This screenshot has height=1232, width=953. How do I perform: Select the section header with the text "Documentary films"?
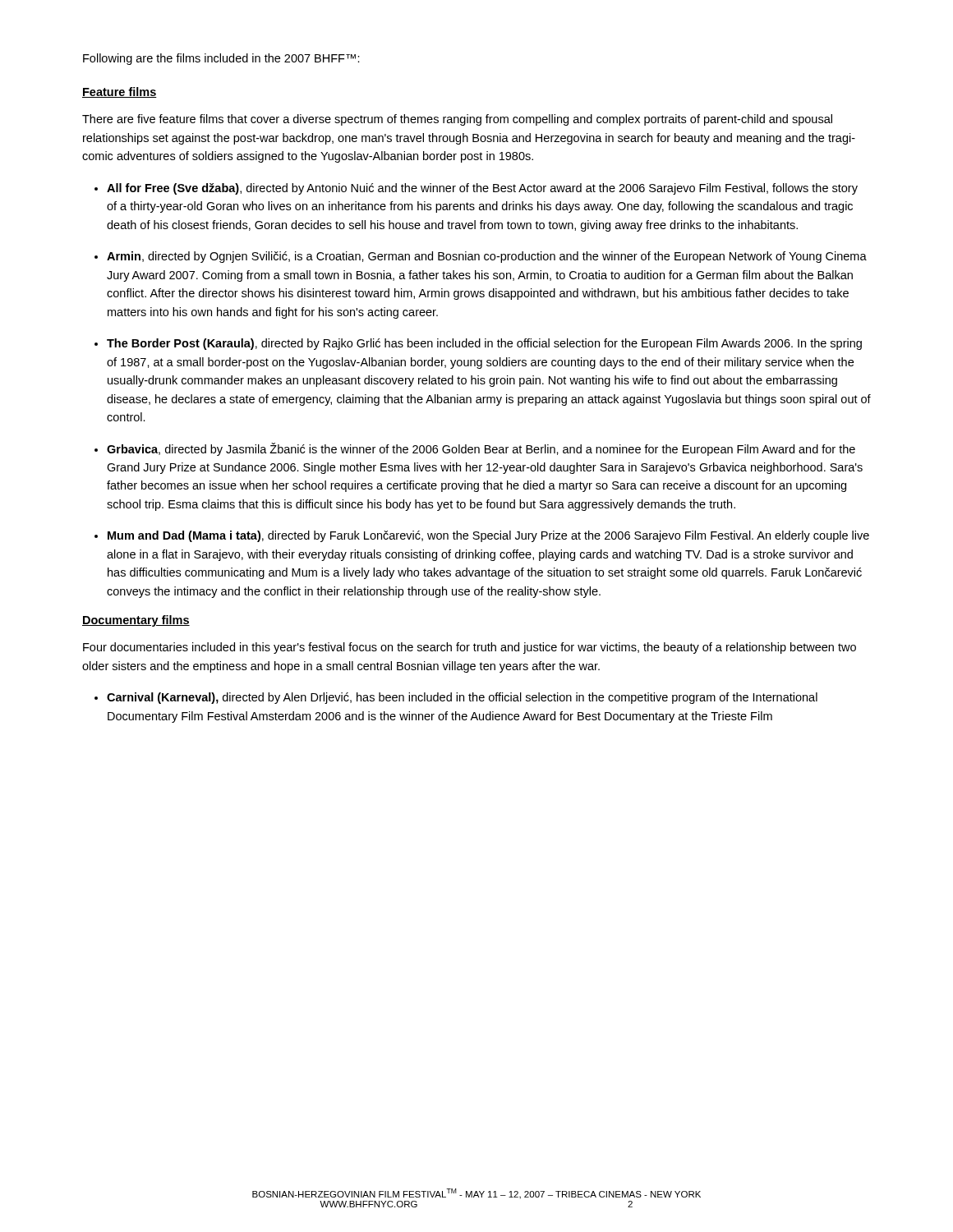click(136, 620)
